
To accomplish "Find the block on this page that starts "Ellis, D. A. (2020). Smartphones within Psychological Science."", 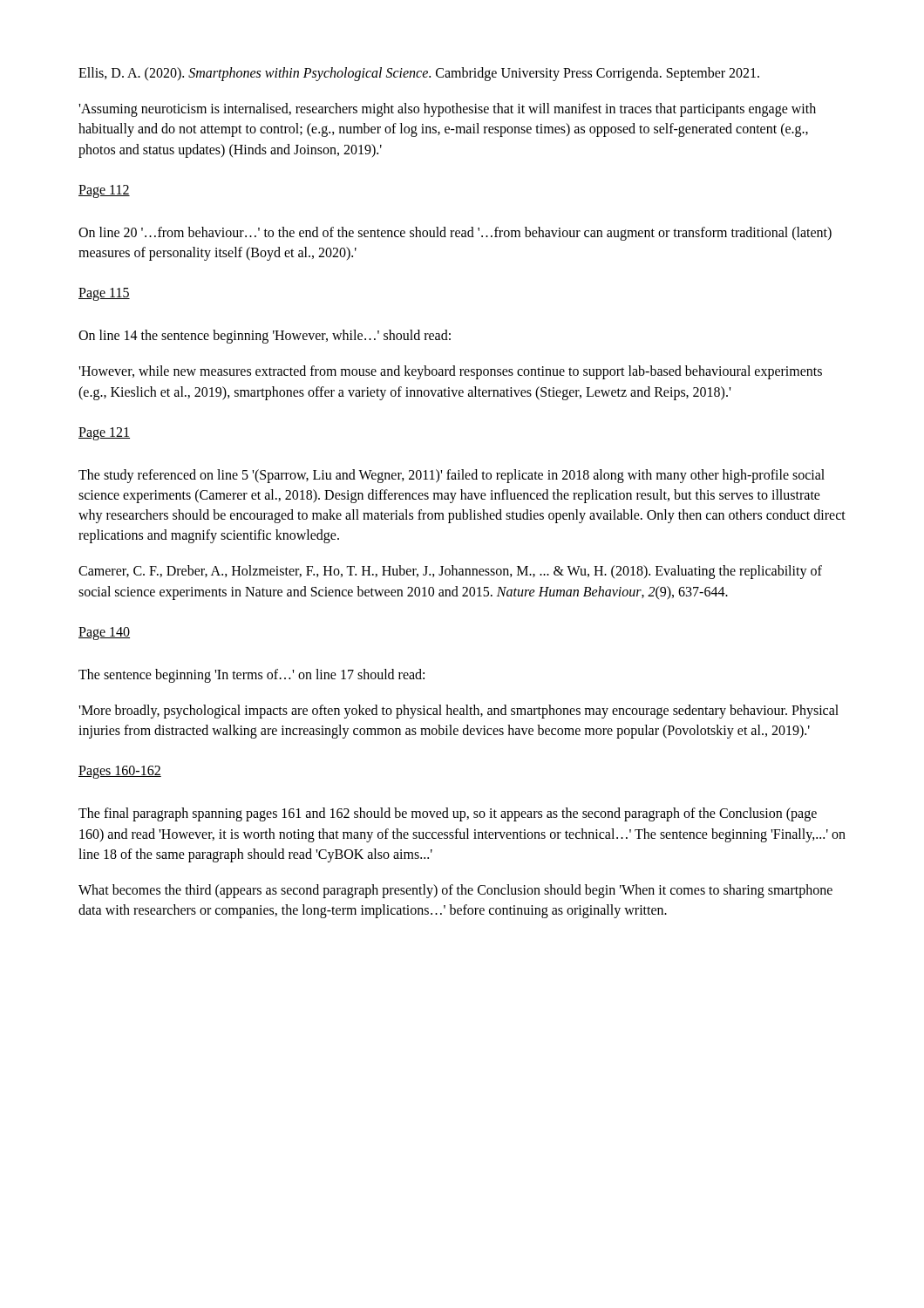I will click(x=462, y=73).
